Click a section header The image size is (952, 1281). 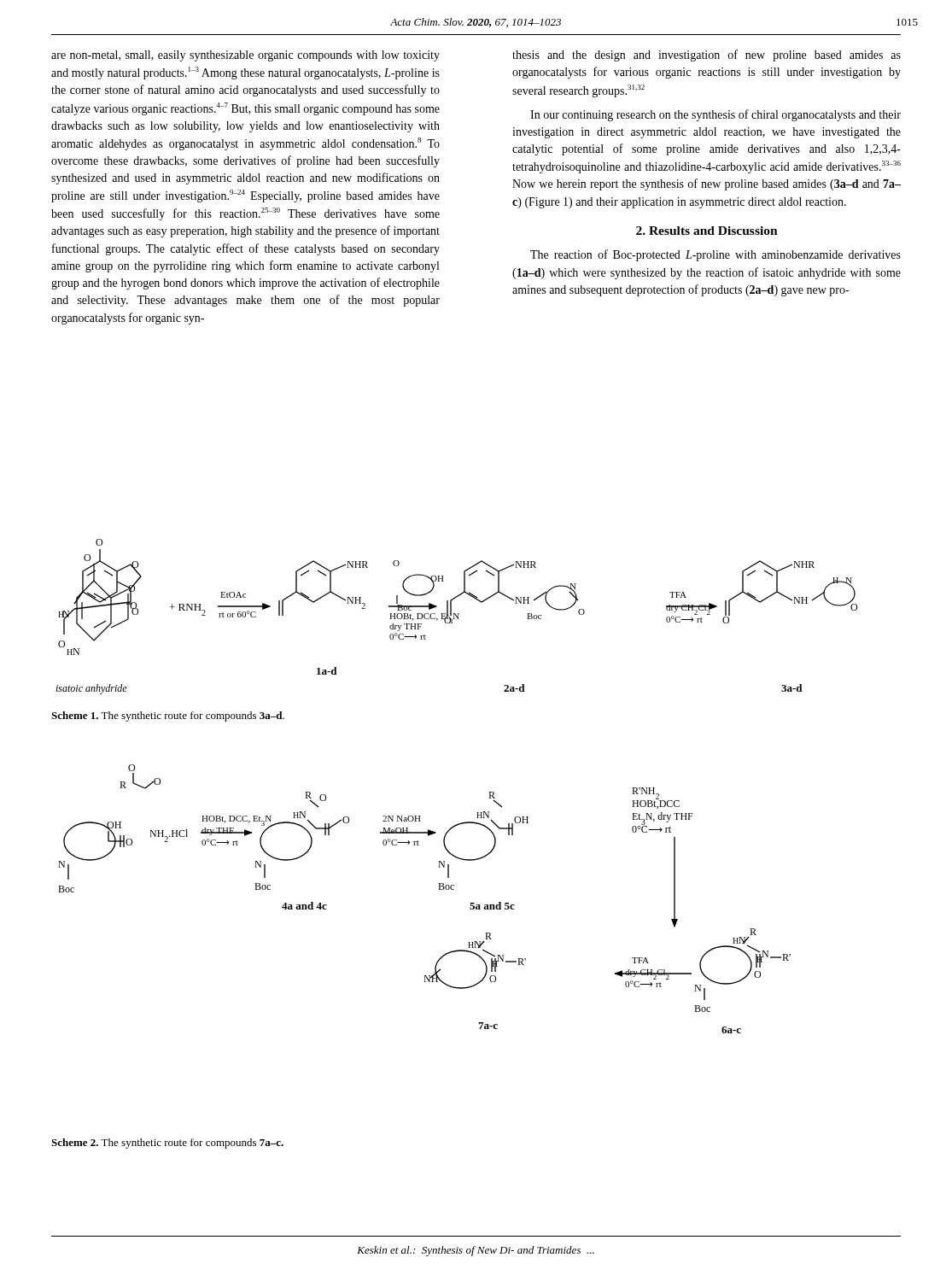(x=707, y=231)
